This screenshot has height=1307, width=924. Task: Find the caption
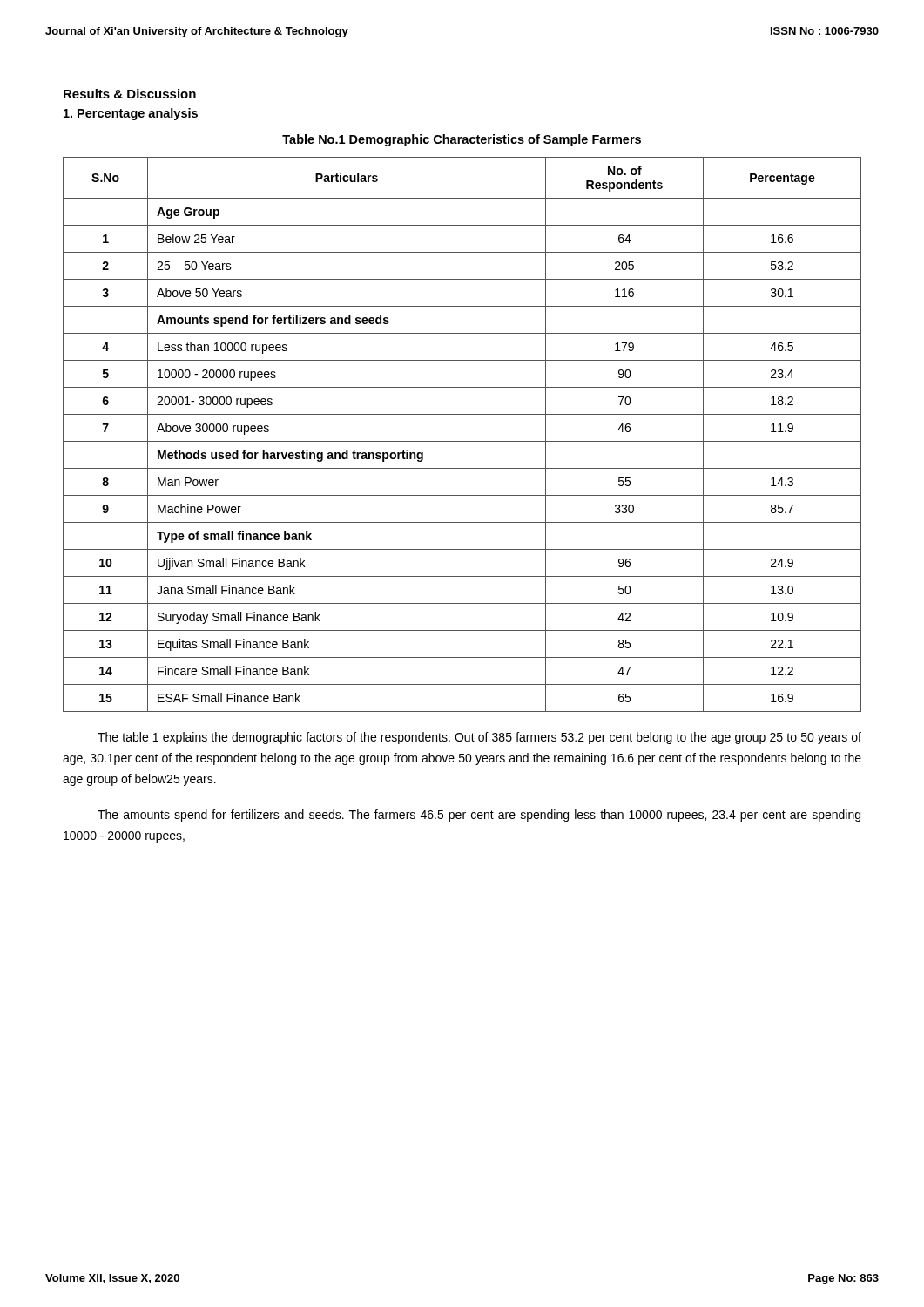[462, 139]
